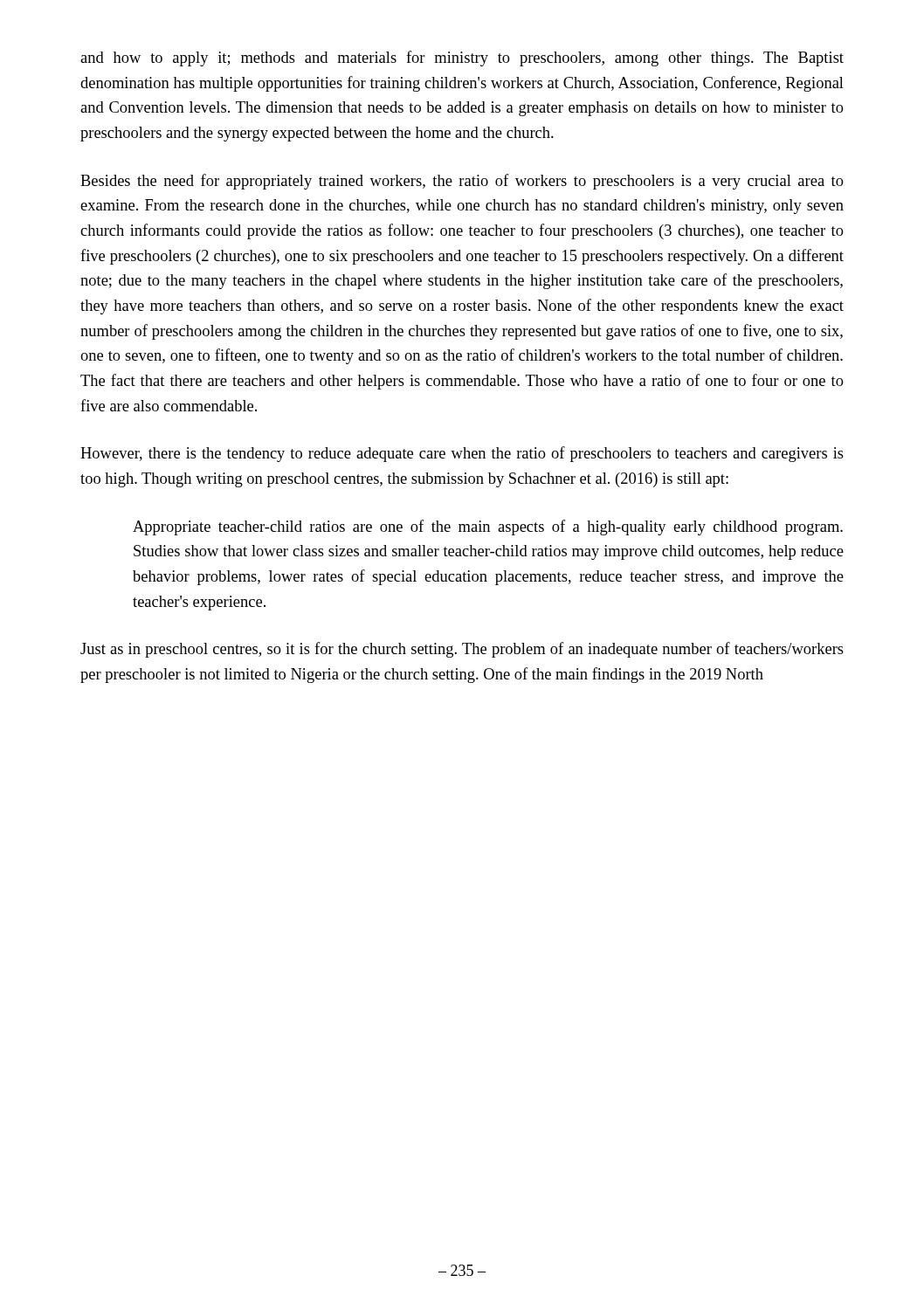Point to the text starting "However, there is the"

point(462,466)
